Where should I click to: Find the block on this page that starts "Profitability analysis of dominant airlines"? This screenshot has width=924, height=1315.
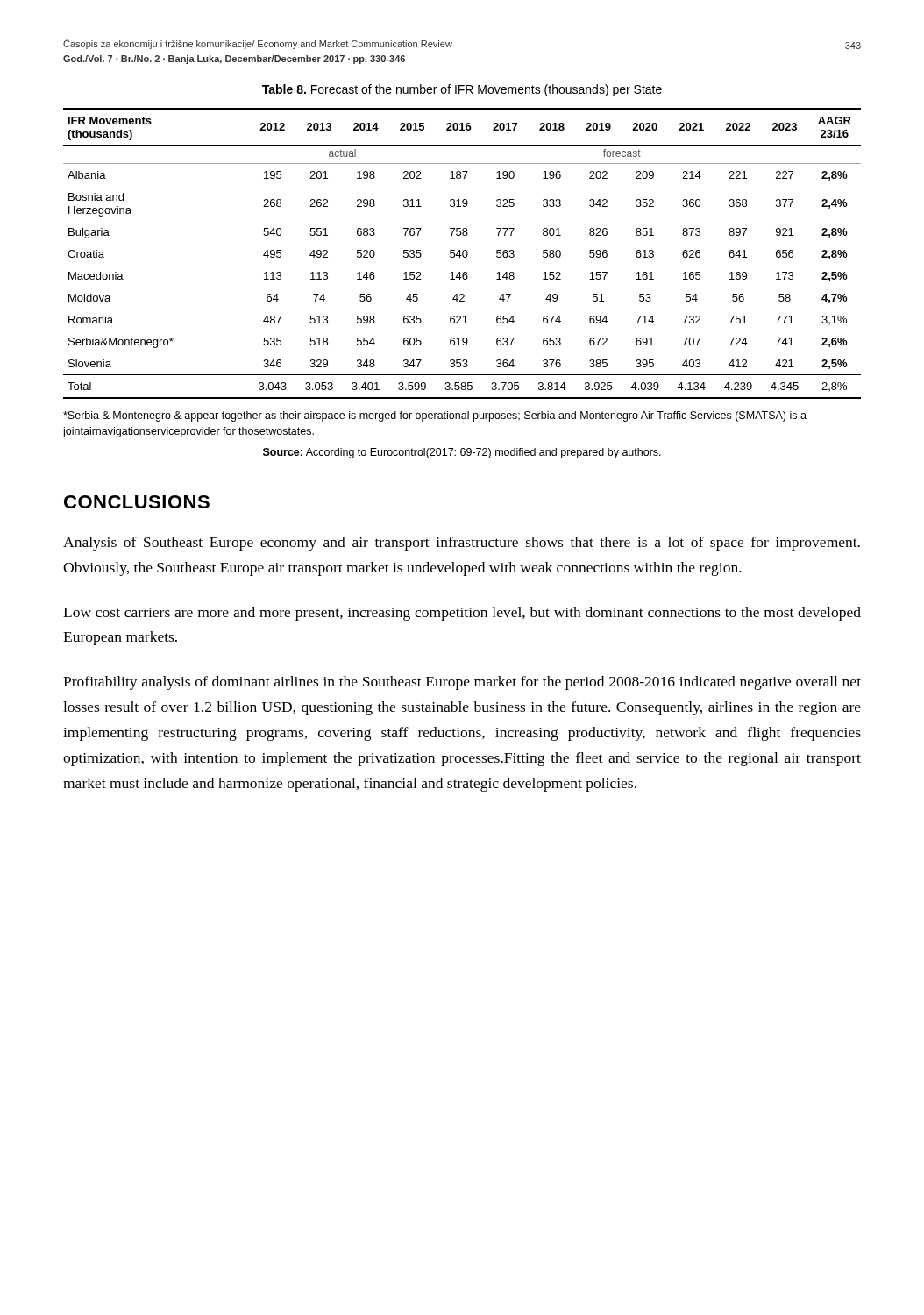(x=462, y=732)
